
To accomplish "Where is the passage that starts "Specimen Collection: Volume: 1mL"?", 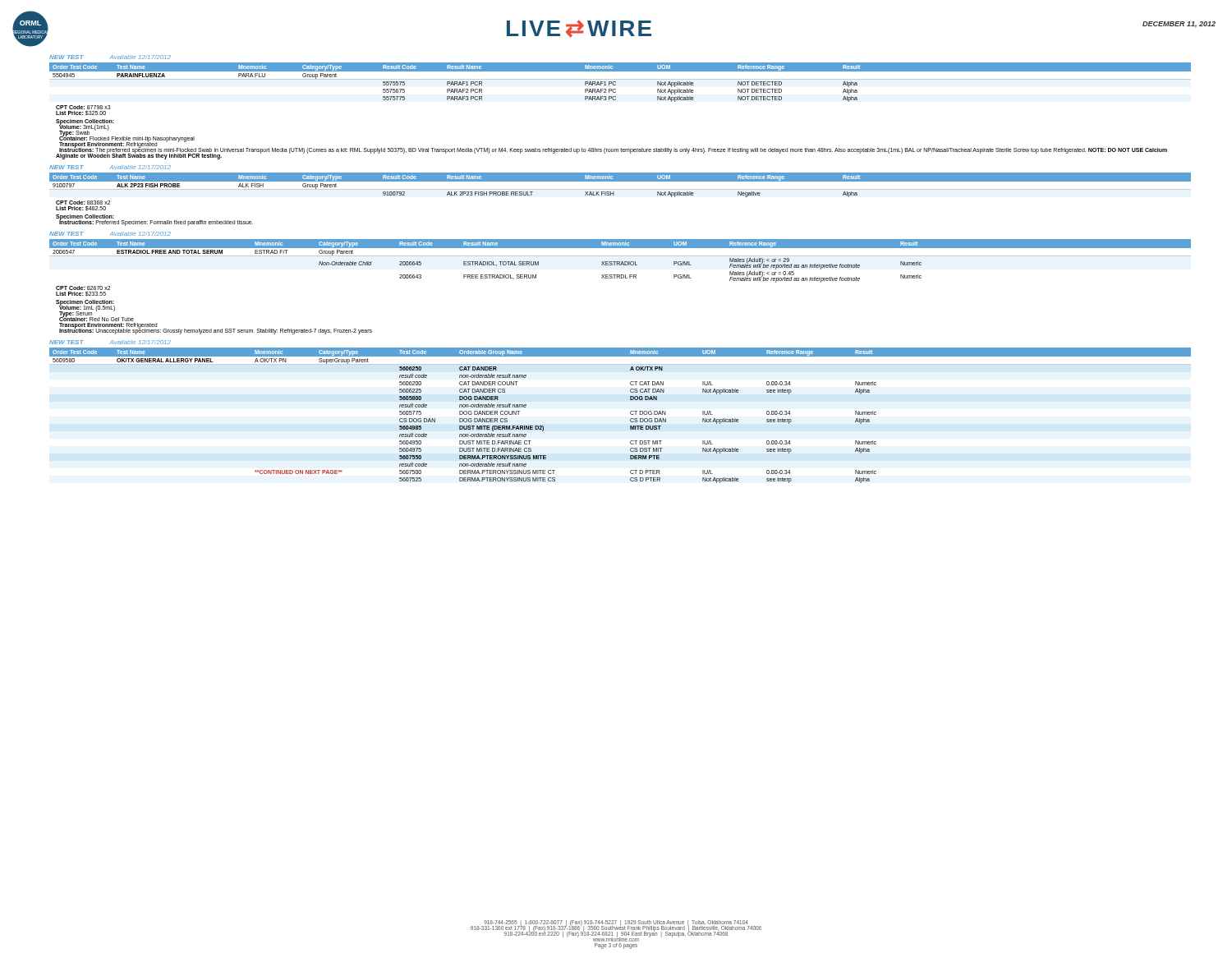I will click(95, 311).
